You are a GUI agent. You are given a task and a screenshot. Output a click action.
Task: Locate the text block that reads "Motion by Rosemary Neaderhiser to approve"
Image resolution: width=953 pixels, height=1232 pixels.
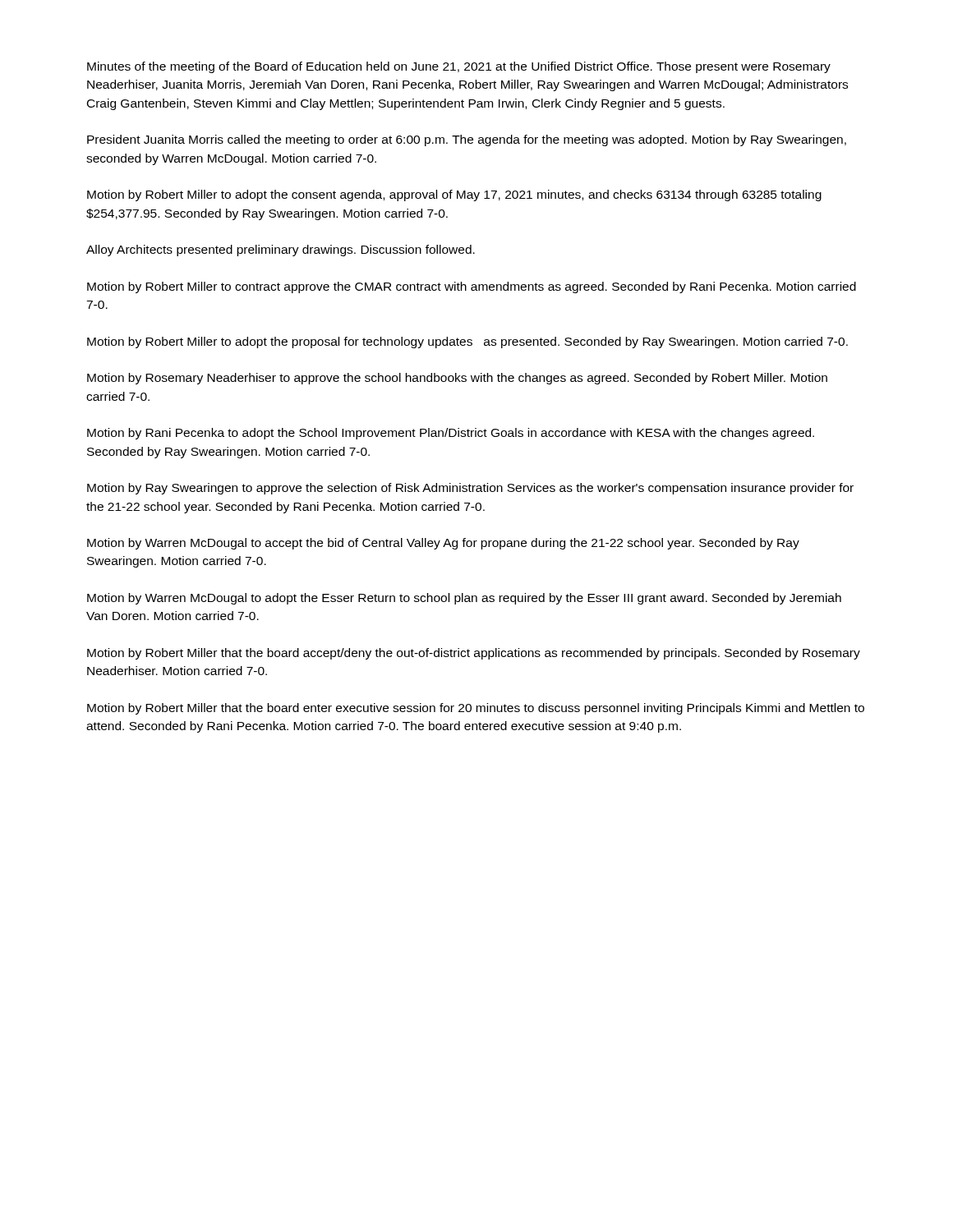coord(457,387)
